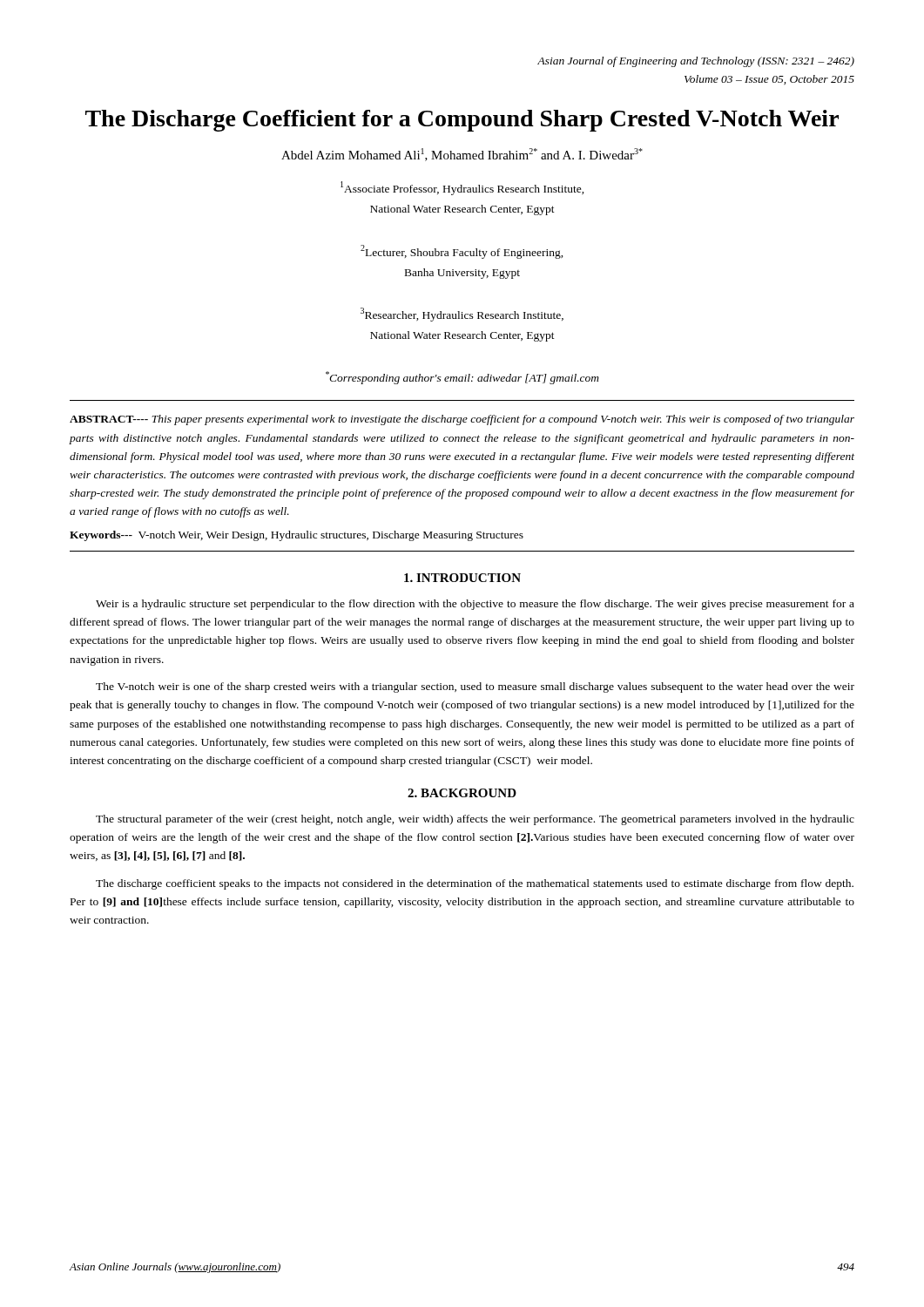Click where it says "2. BACKGROUND"

tap(462, 792)
